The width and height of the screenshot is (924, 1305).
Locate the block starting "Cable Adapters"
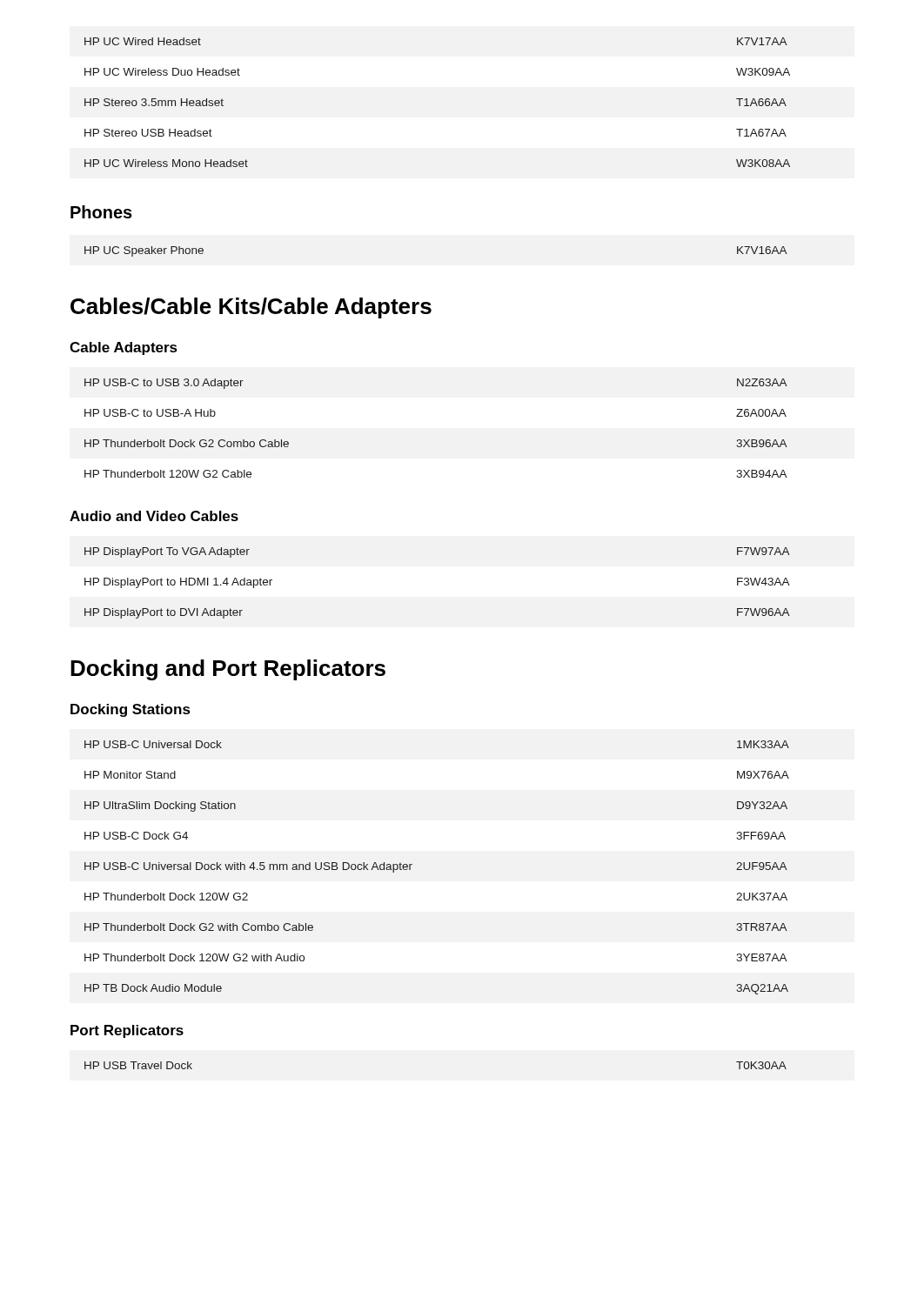[124, 348]
